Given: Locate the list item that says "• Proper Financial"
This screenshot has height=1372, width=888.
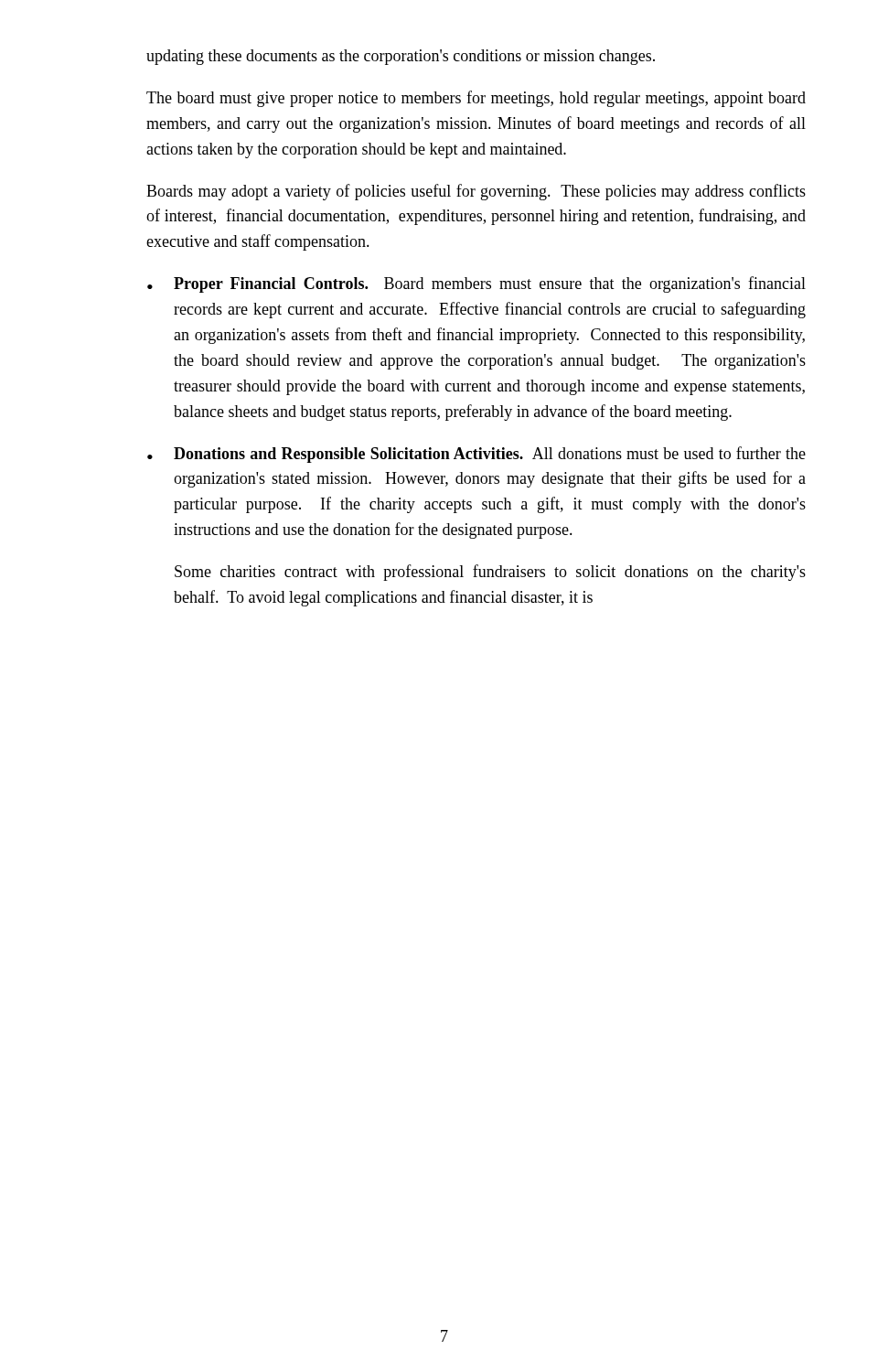Looking at the screenshot, I should point(476,348).
